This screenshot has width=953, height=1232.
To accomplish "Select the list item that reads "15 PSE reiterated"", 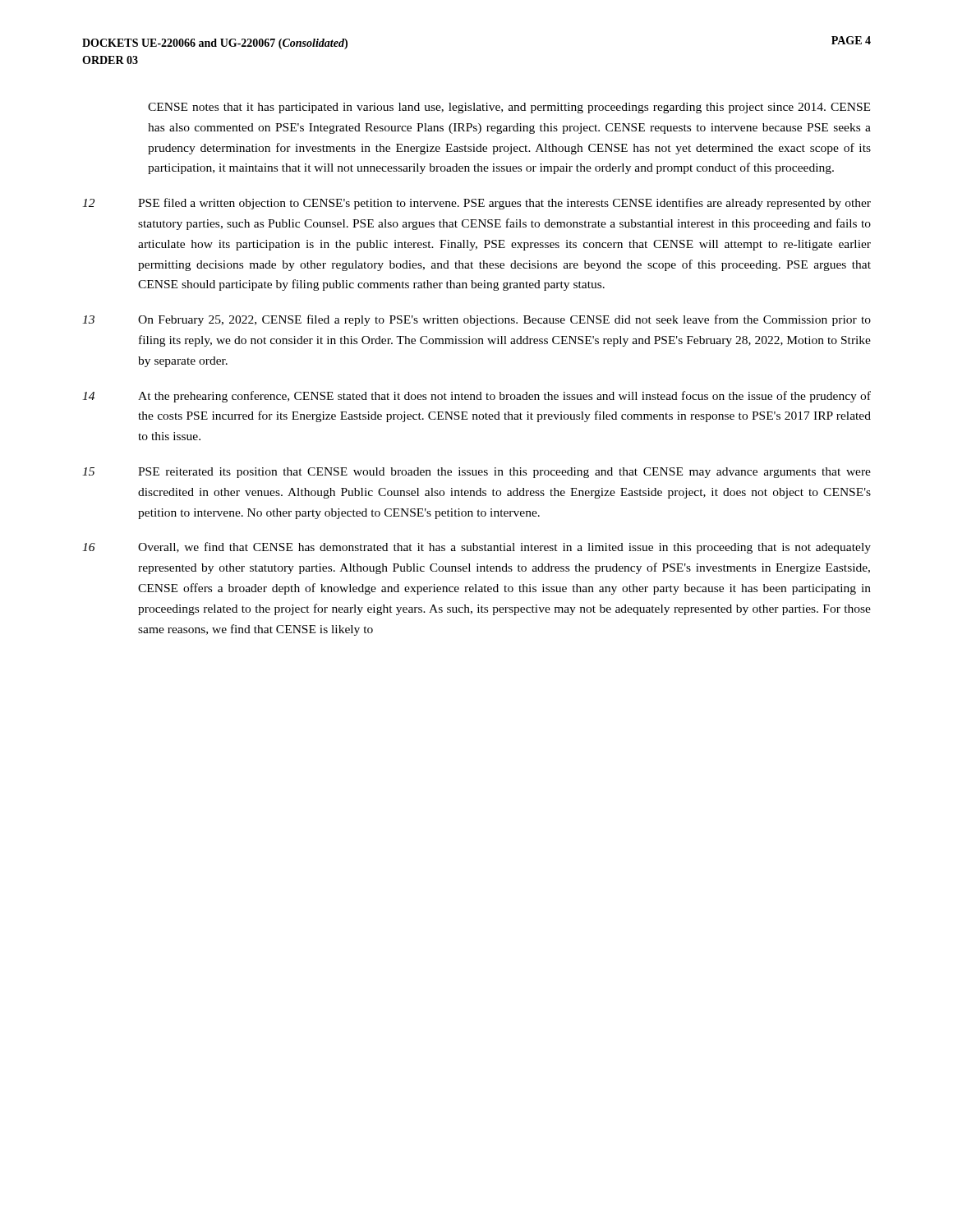I will [x=476, y=492].
